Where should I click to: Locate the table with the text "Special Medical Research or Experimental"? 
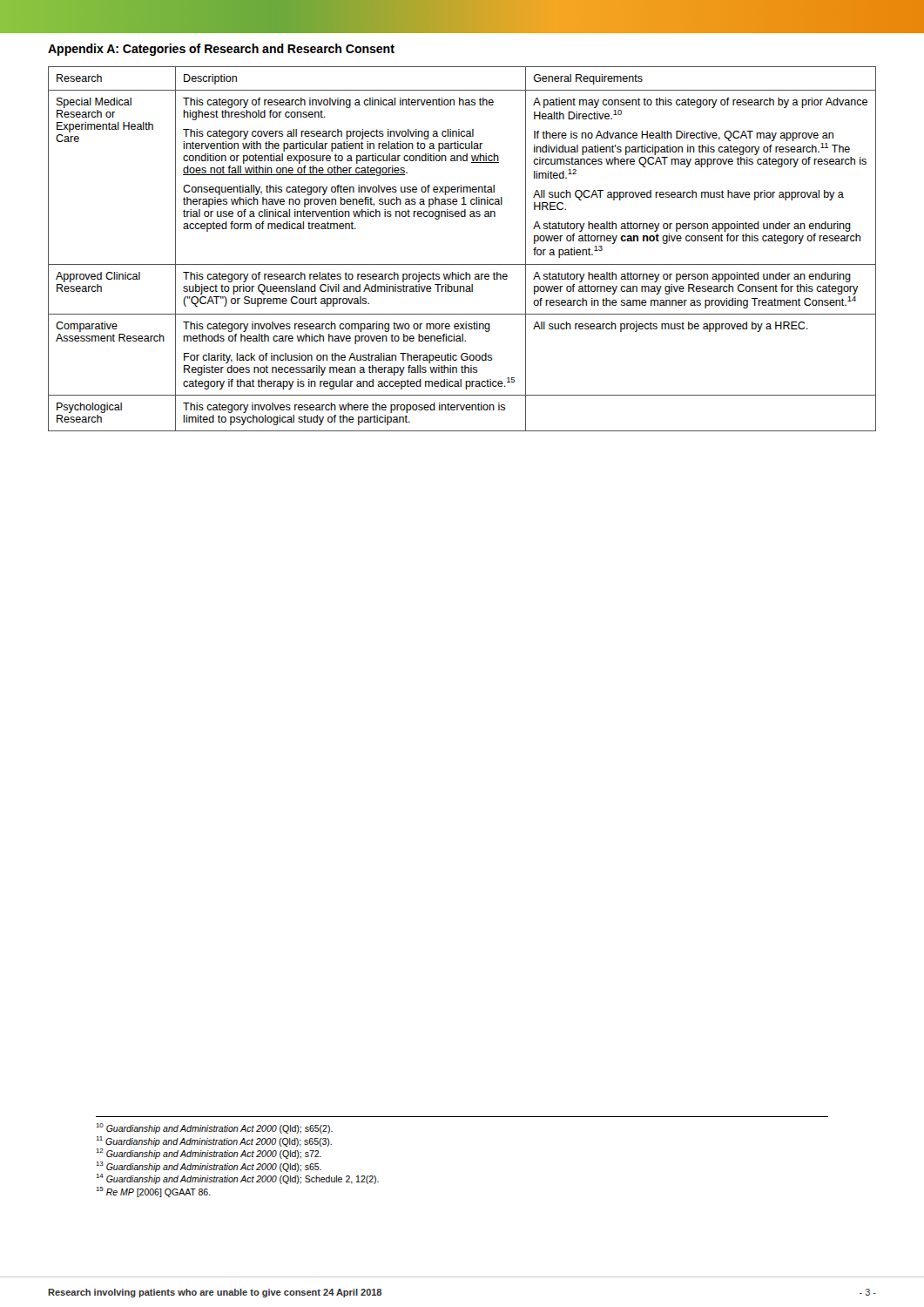point(462,249)
